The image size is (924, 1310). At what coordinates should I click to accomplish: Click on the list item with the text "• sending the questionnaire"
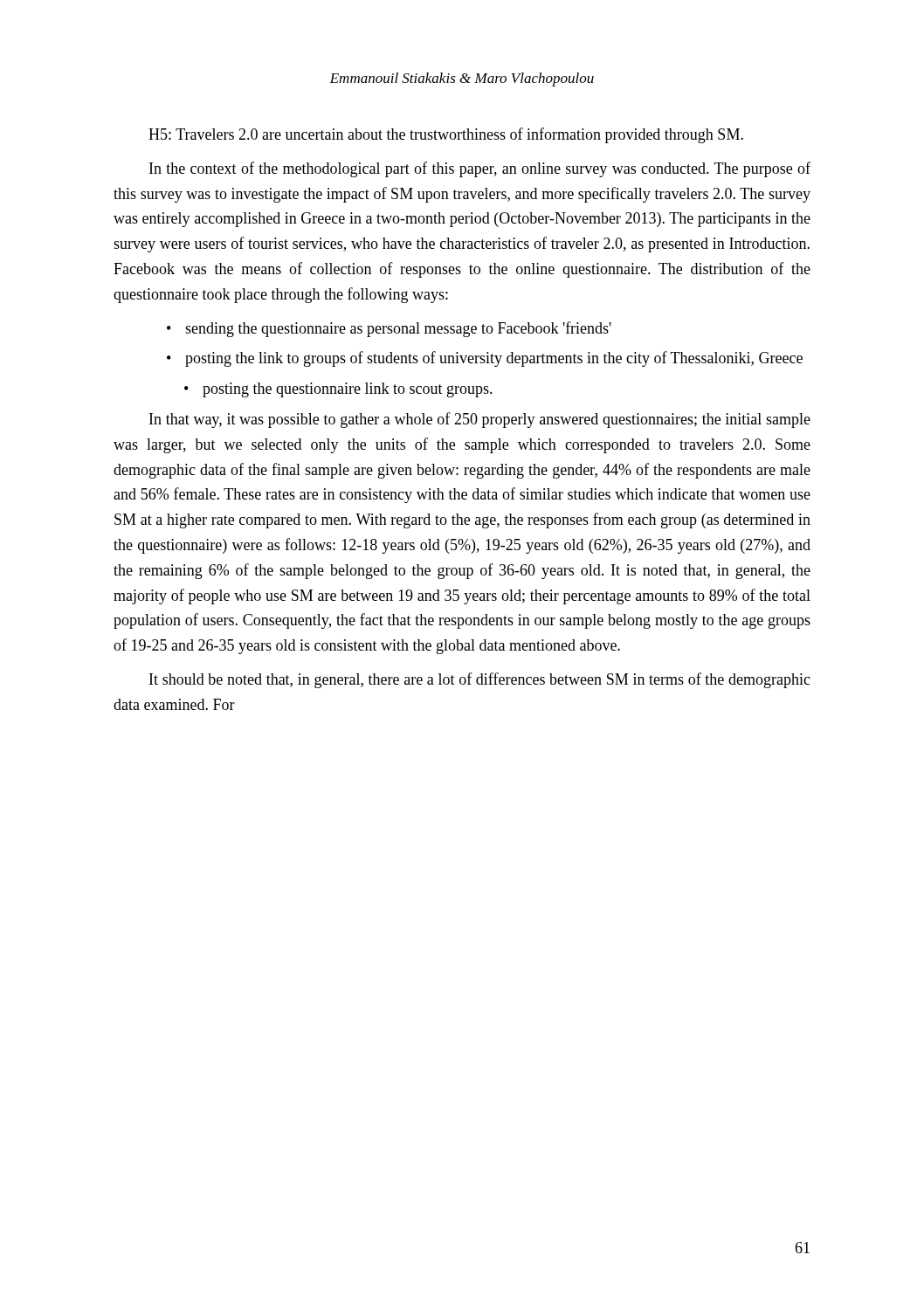[x=488, y=328]
